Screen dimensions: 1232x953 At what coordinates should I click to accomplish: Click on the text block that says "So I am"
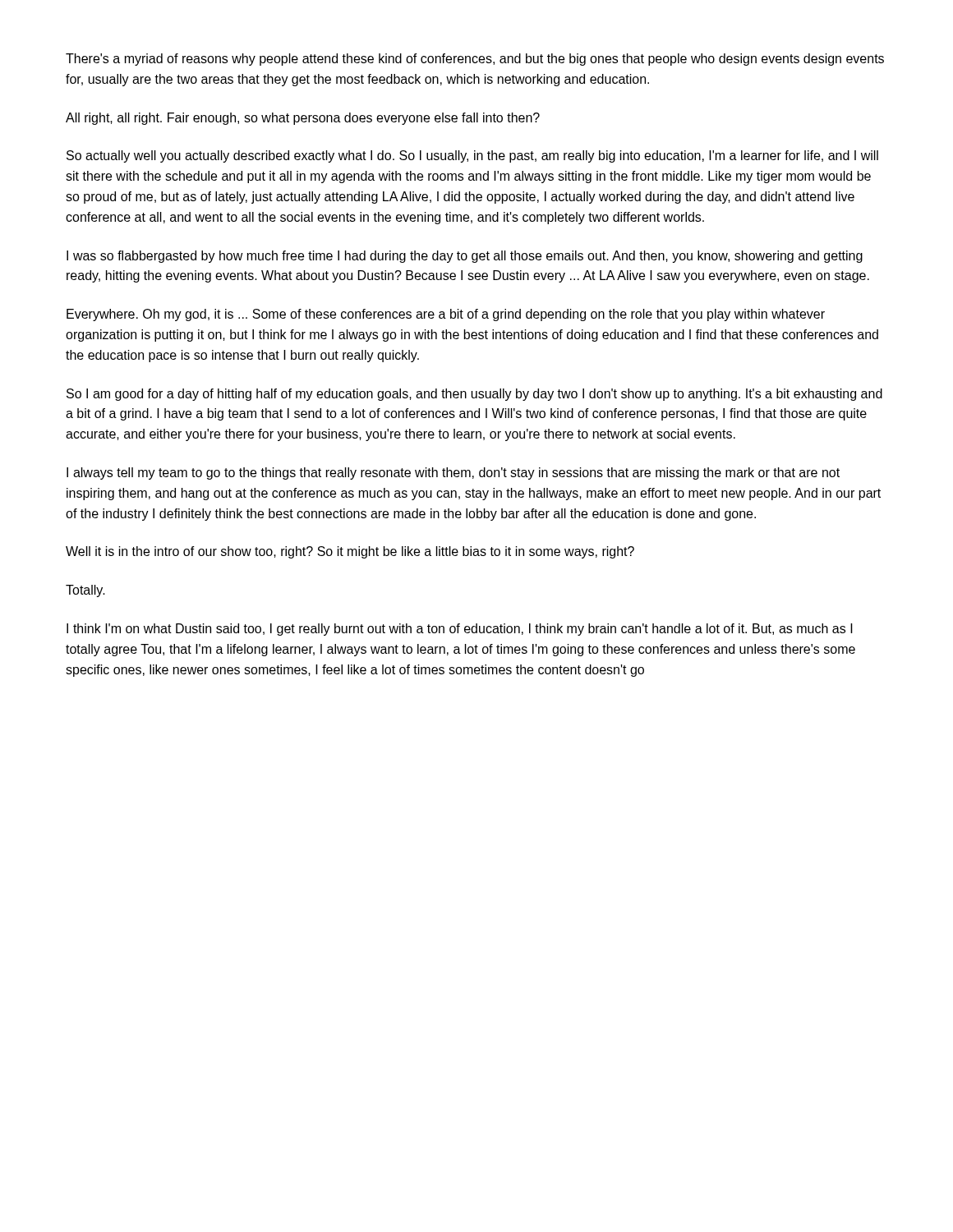pyautogui.click(x=474, y=414)
